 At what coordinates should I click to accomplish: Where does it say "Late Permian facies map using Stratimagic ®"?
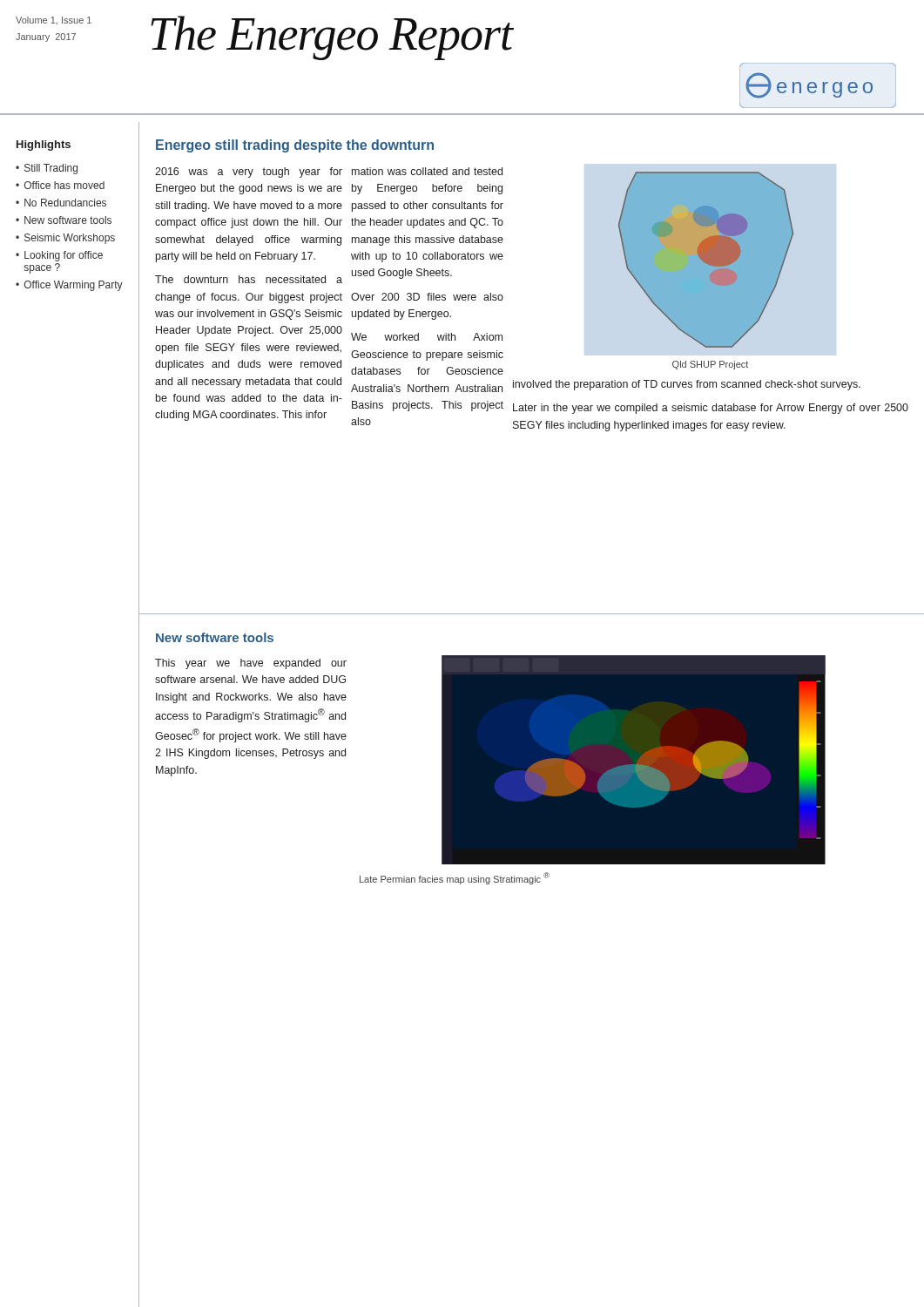(x=454, y=878)
